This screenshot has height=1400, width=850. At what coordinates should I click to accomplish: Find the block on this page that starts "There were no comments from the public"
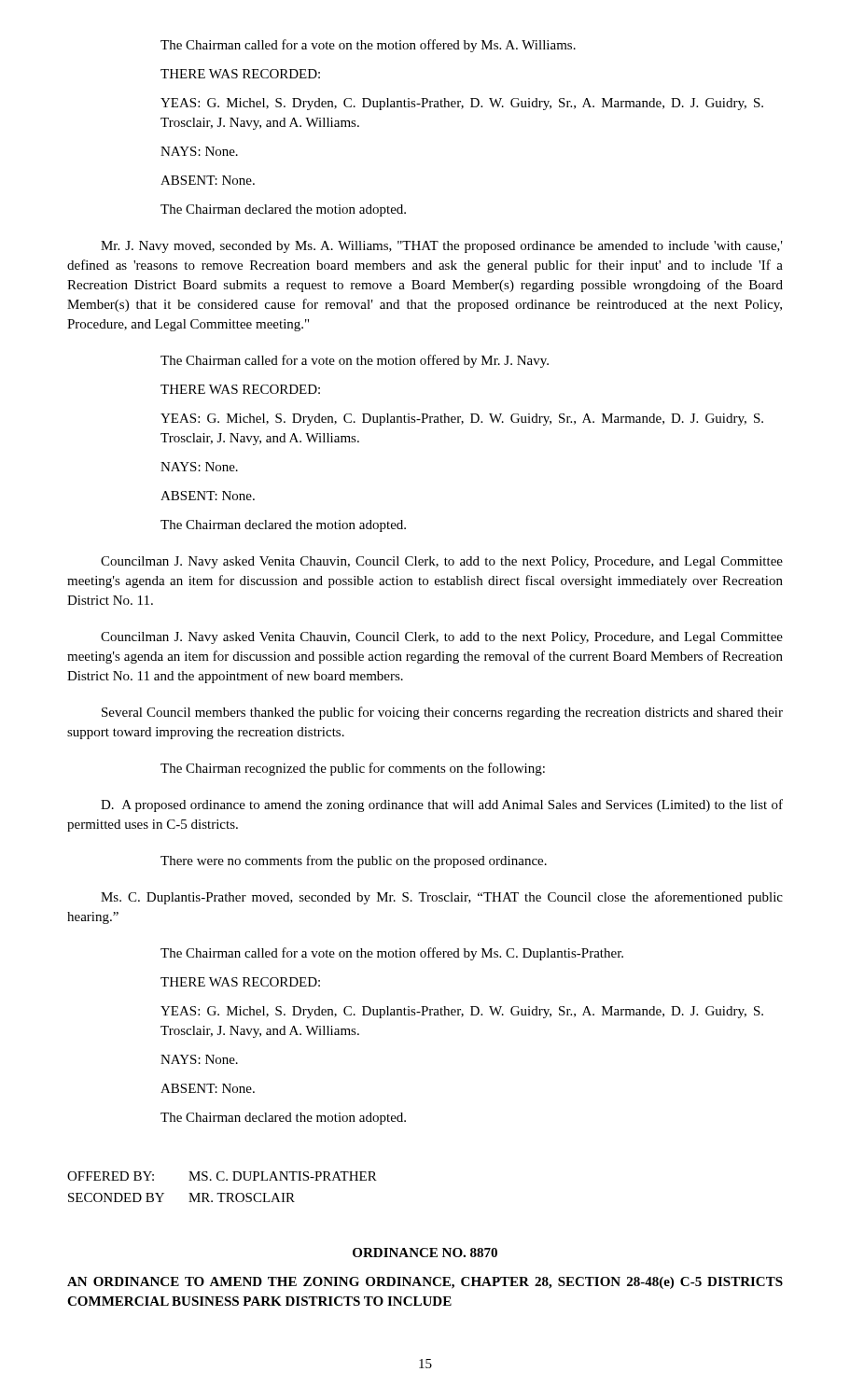point(462,861)
